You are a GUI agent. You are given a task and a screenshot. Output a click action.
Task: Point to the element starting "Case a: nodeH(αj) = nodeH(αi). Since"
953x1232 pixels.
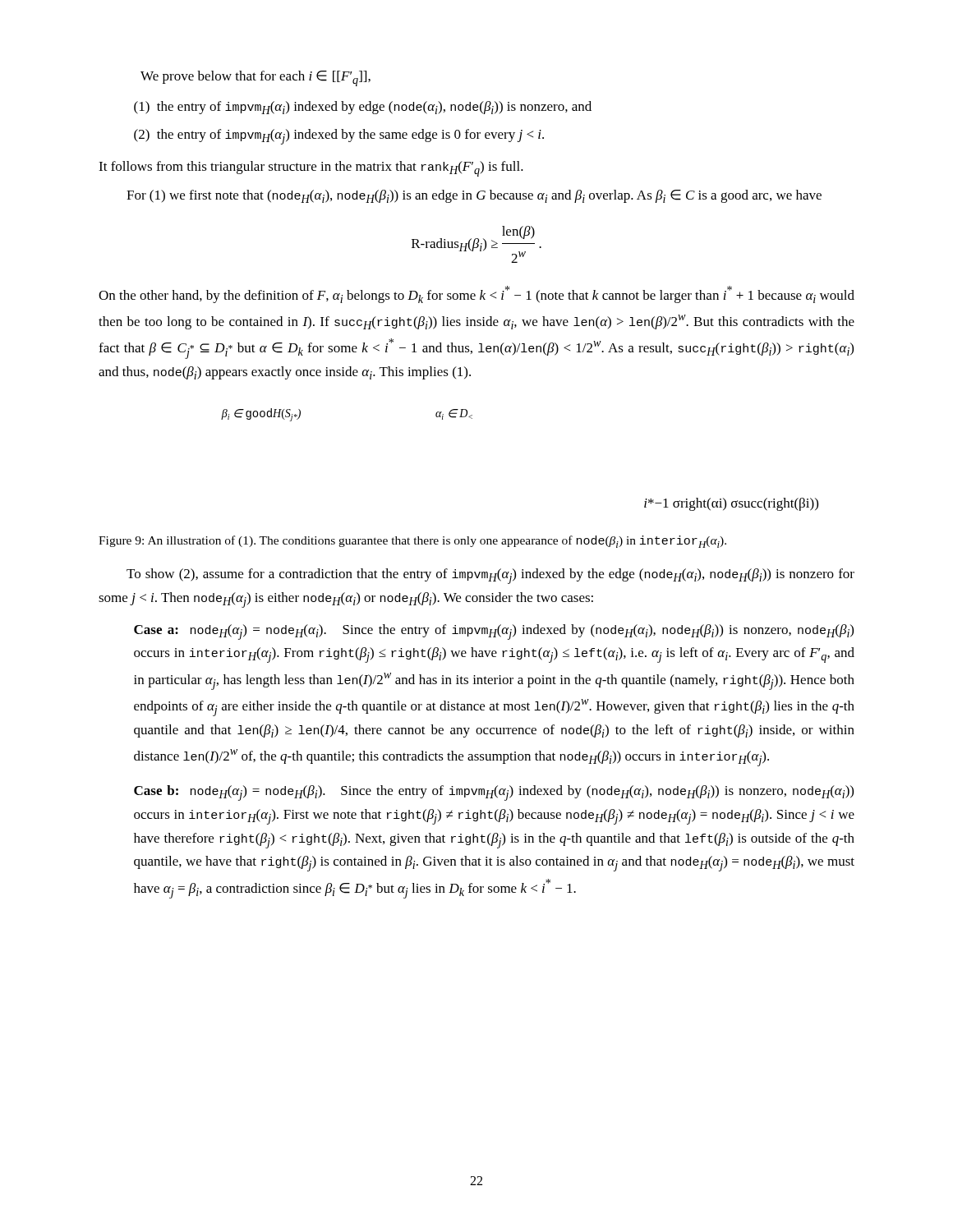[494, 694]
